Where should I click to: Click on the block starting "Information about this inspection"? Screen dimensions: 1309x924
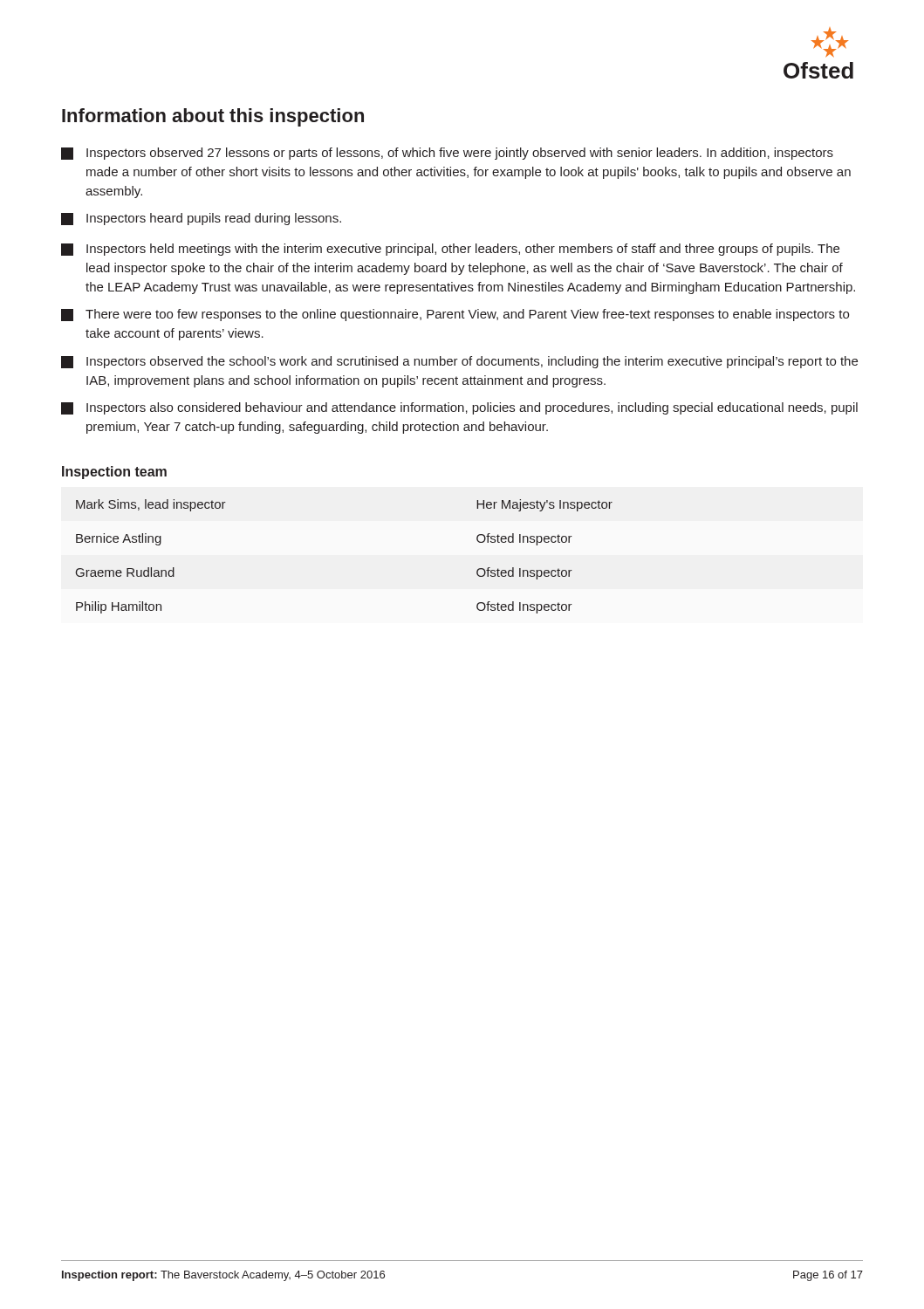[213, 116]
